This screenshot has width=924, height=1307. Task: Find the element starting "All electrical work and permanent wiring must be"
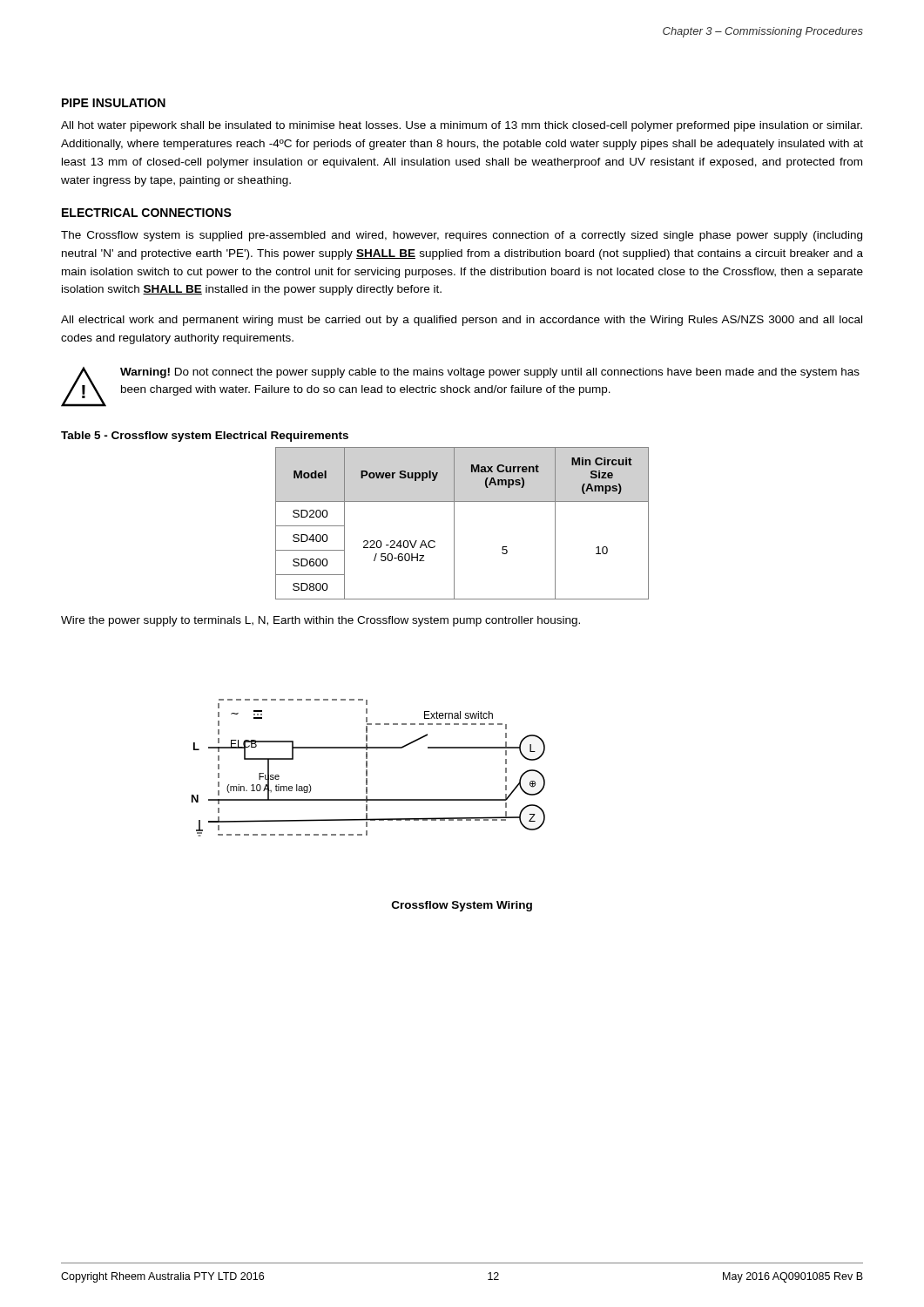(x=462, y=329)
